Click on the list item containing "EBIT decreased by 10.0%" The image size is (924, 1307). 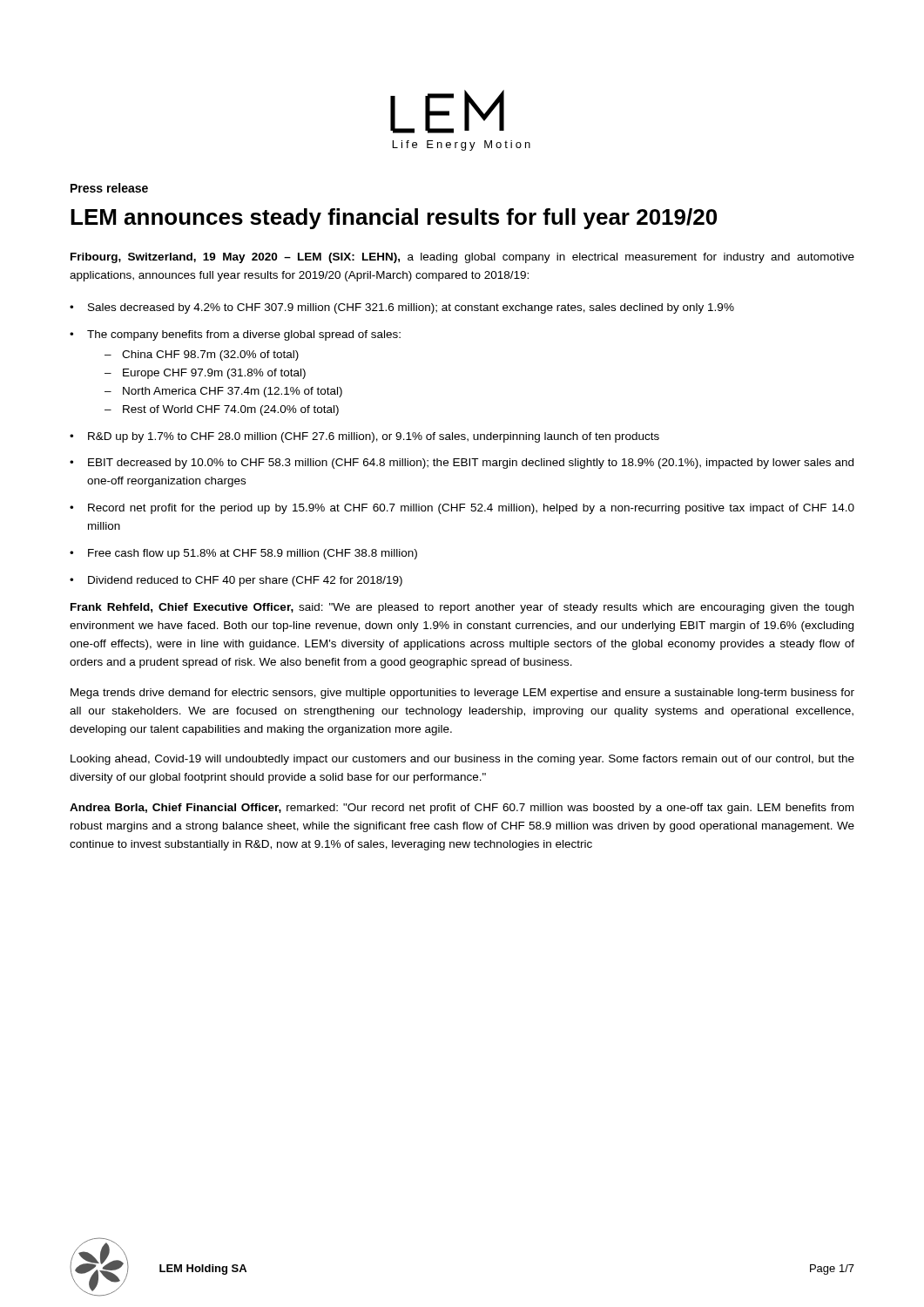pos(471,472)
